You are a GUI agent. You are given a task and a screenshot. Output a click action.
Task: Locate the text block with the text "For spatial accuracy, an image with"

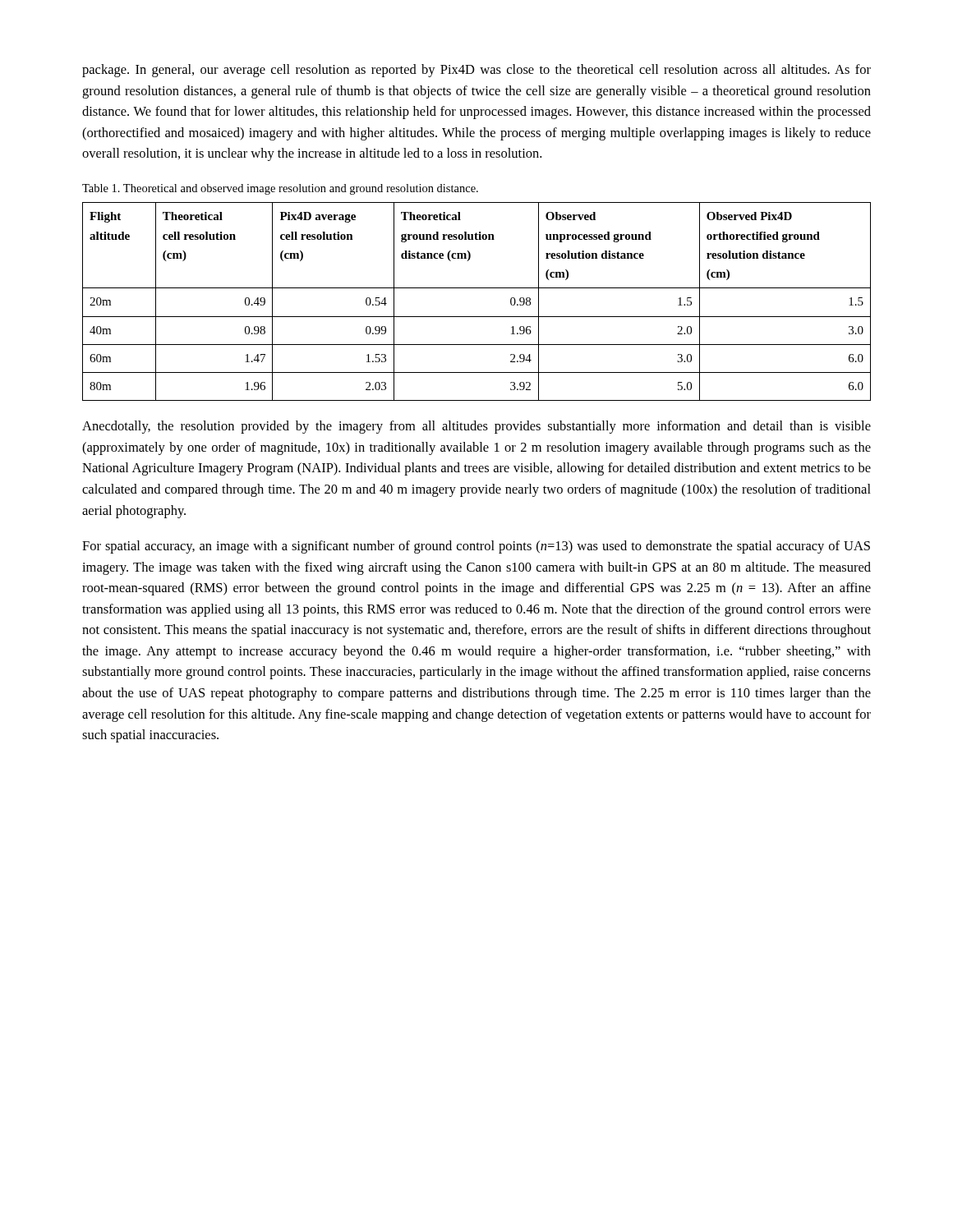coord(476,640)
